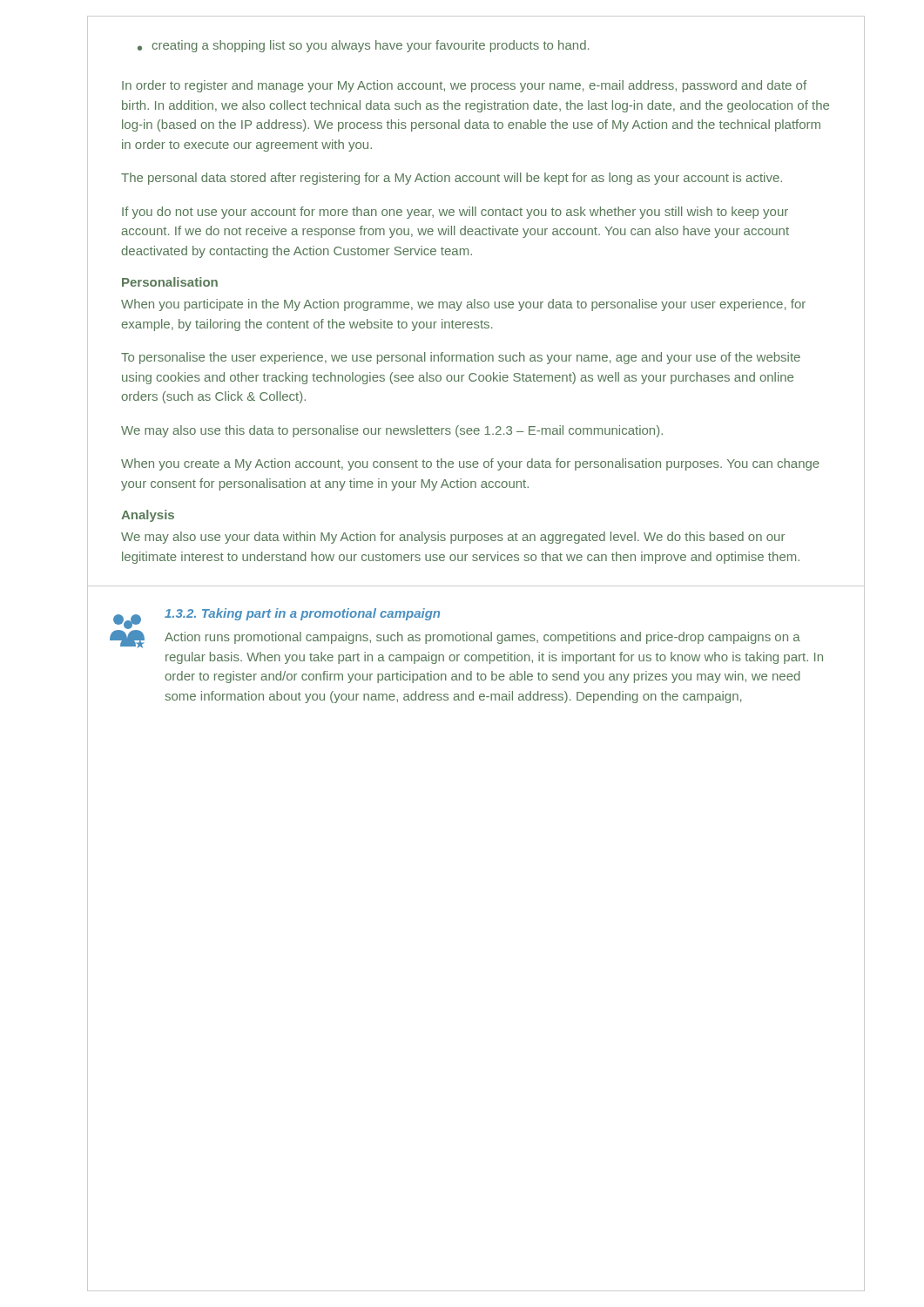The width and height of the screenshot is (924, 1307).
Task: Locate the block of text that opens with "We may also use this data to personalise"
Action: tap(392, 430)
